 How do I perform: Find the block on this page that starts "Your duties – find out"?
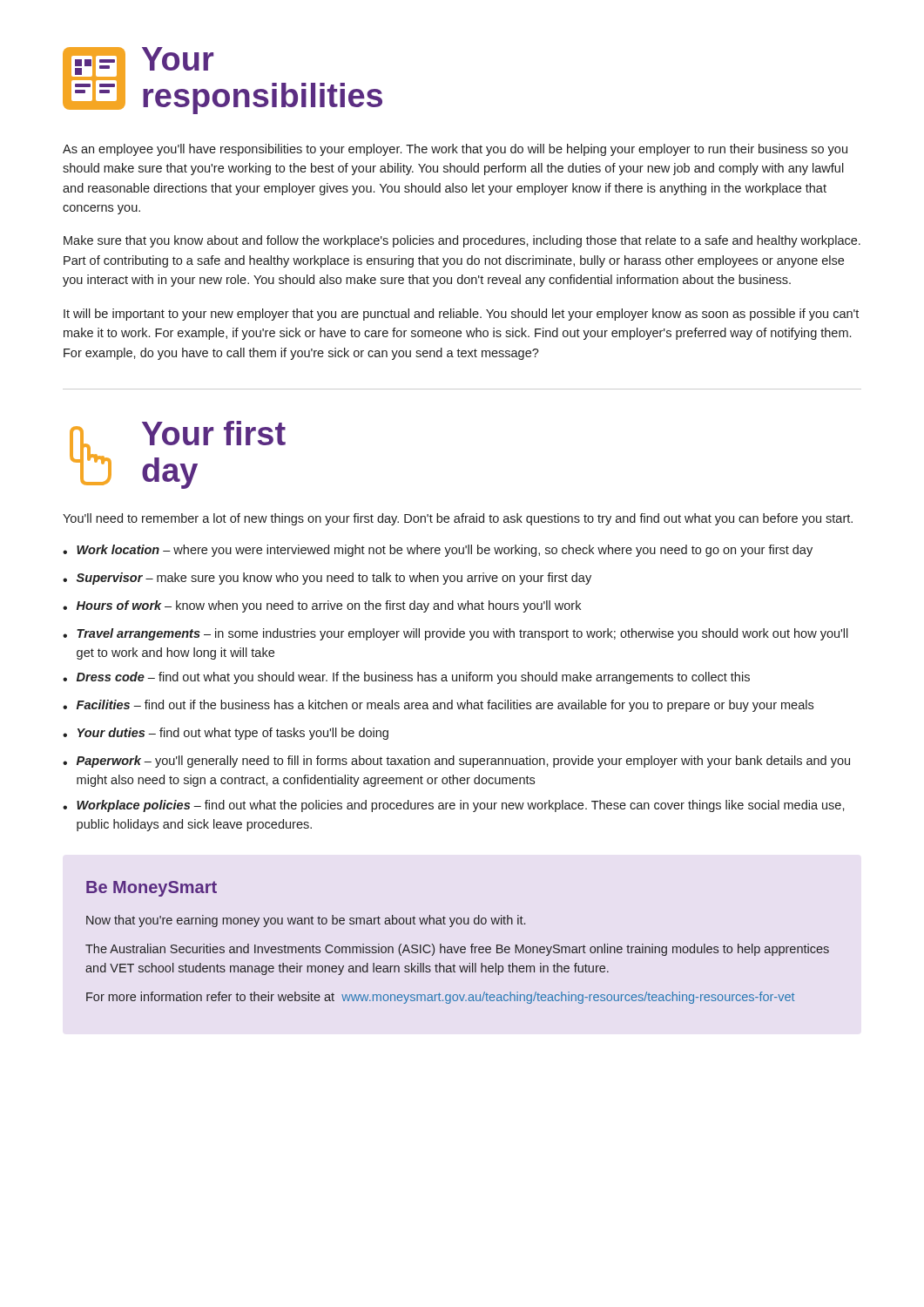233,734
